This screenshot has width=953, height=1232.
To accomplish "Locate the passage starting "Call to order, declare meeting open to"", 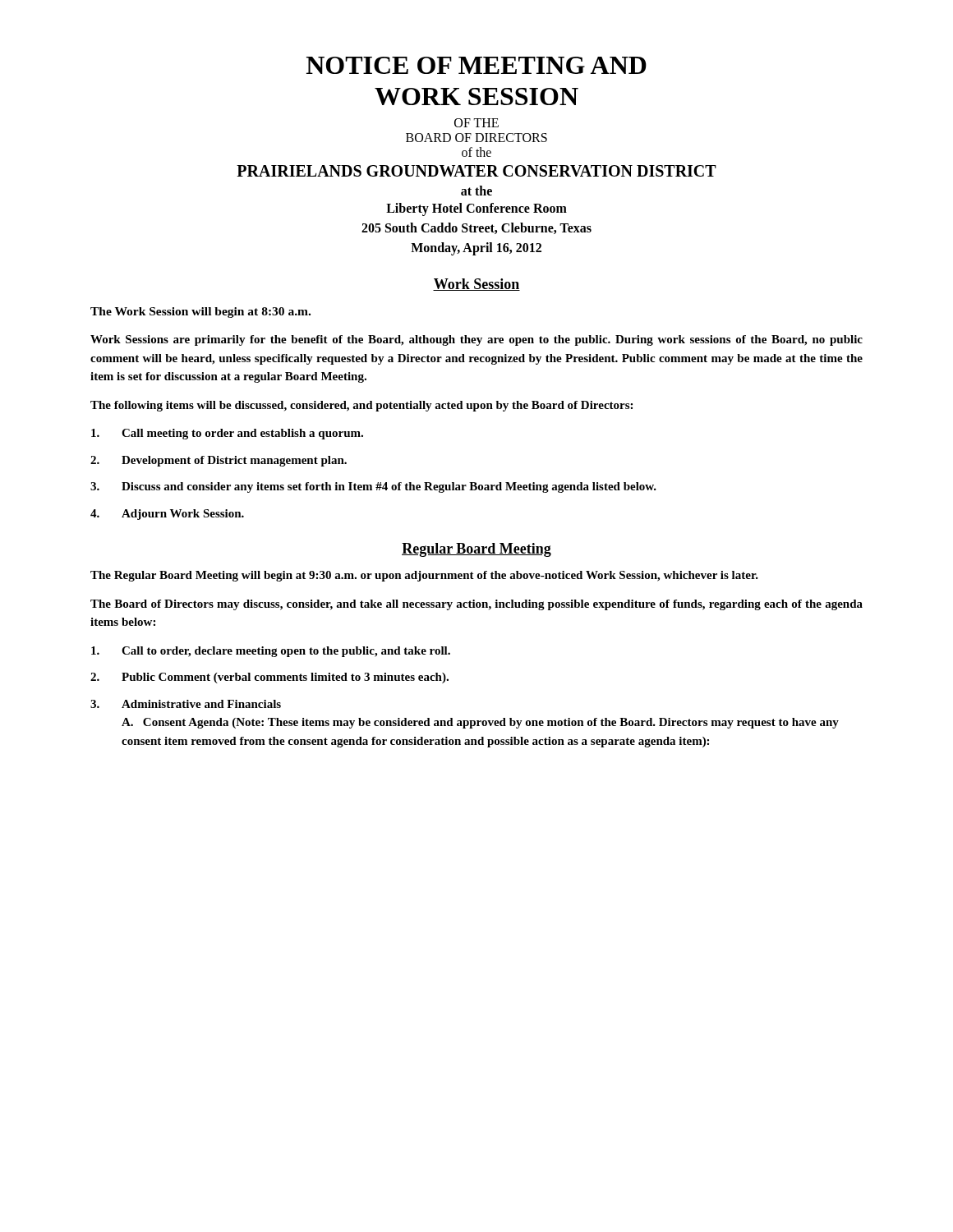I will click(271, 652).
